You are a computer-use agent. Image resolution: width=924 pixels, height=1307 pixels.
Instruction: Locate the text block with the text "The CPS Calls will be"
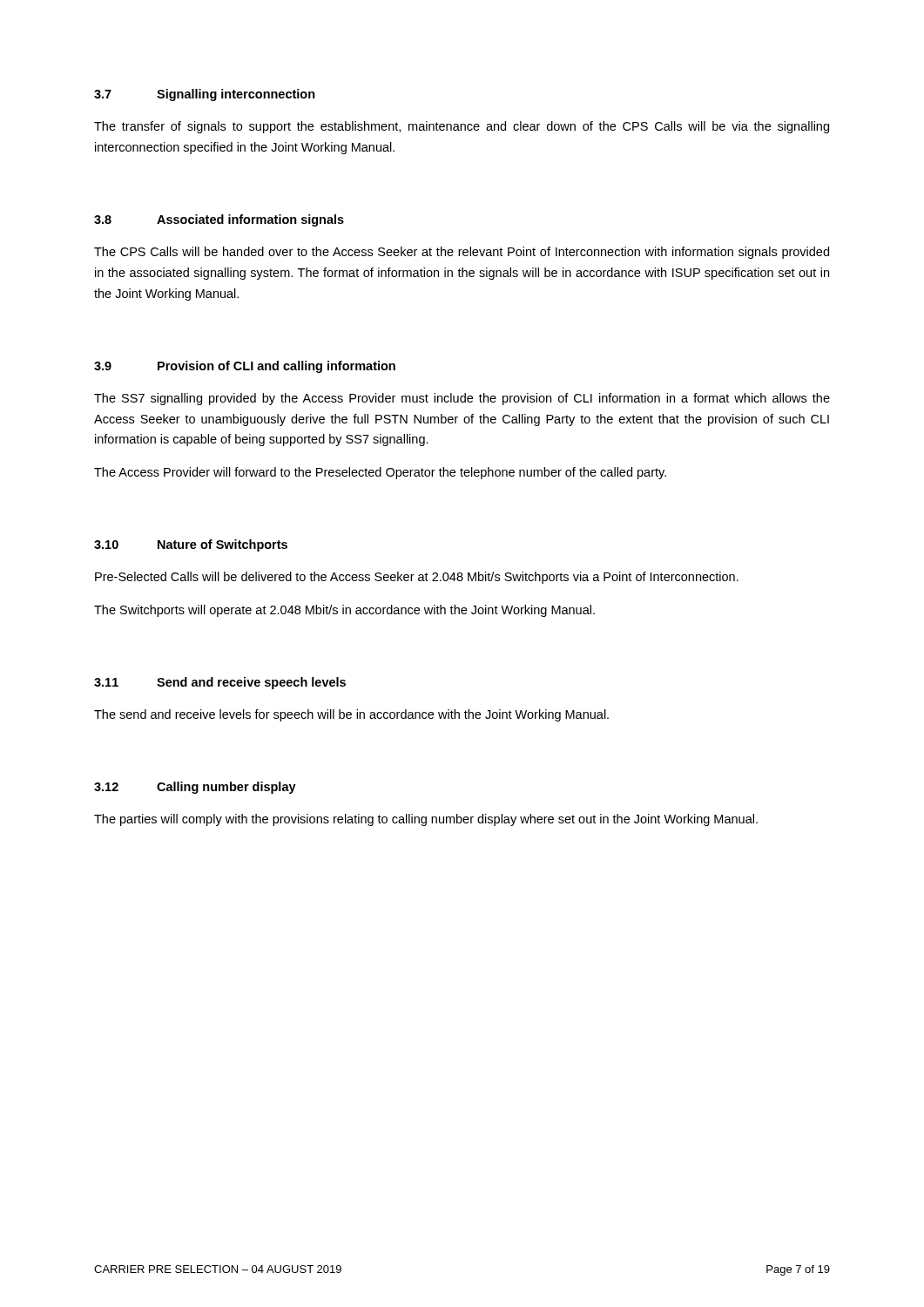[462, 273]
